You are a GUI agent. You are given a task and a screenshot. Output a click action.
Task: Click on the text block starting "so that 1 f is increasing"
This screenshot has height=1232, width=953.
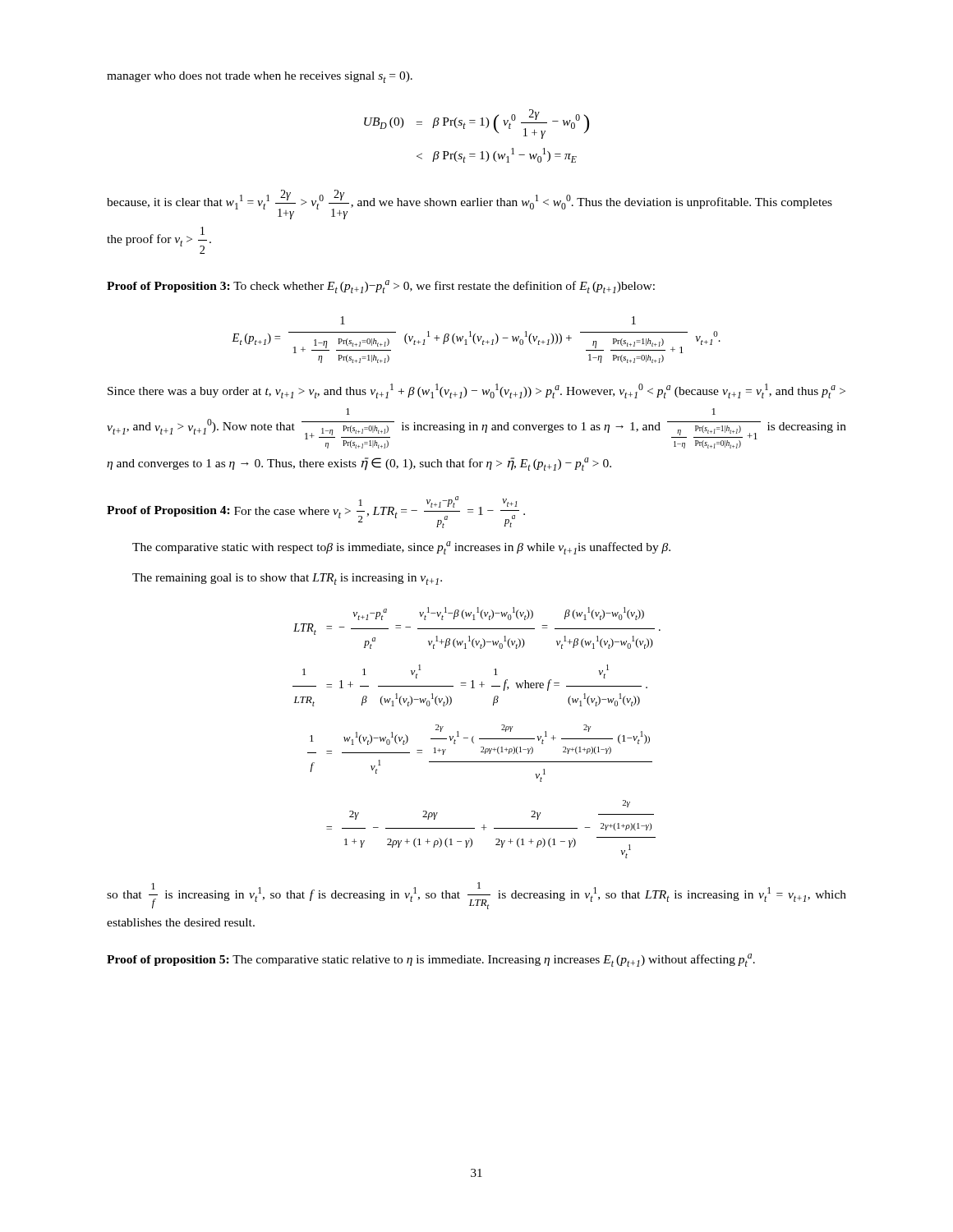(x=476, y=903)
